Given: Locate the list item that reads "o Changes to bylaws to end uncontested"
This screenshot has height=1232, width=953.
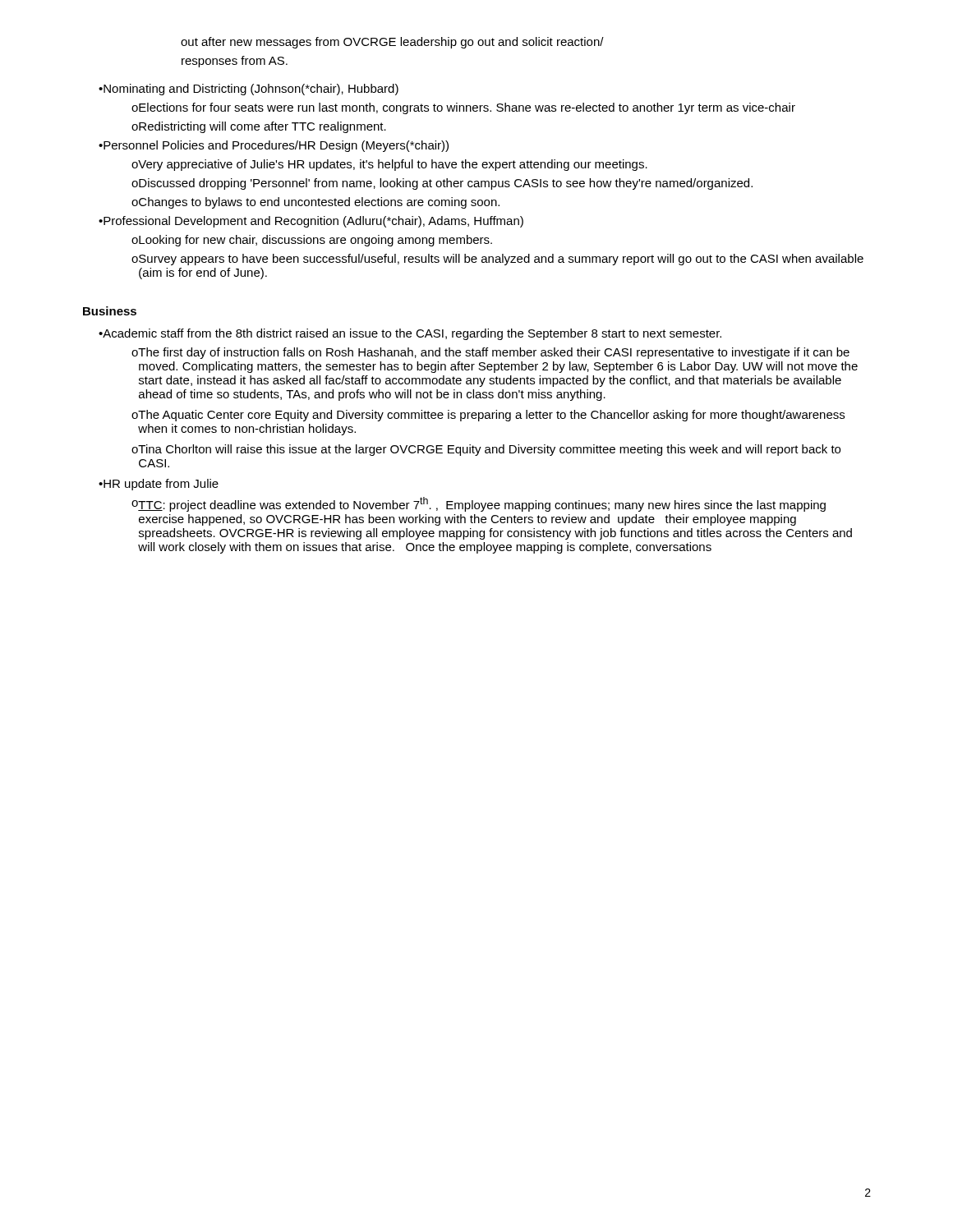Looking at the screenshot, I should click(x=316, y=202).
